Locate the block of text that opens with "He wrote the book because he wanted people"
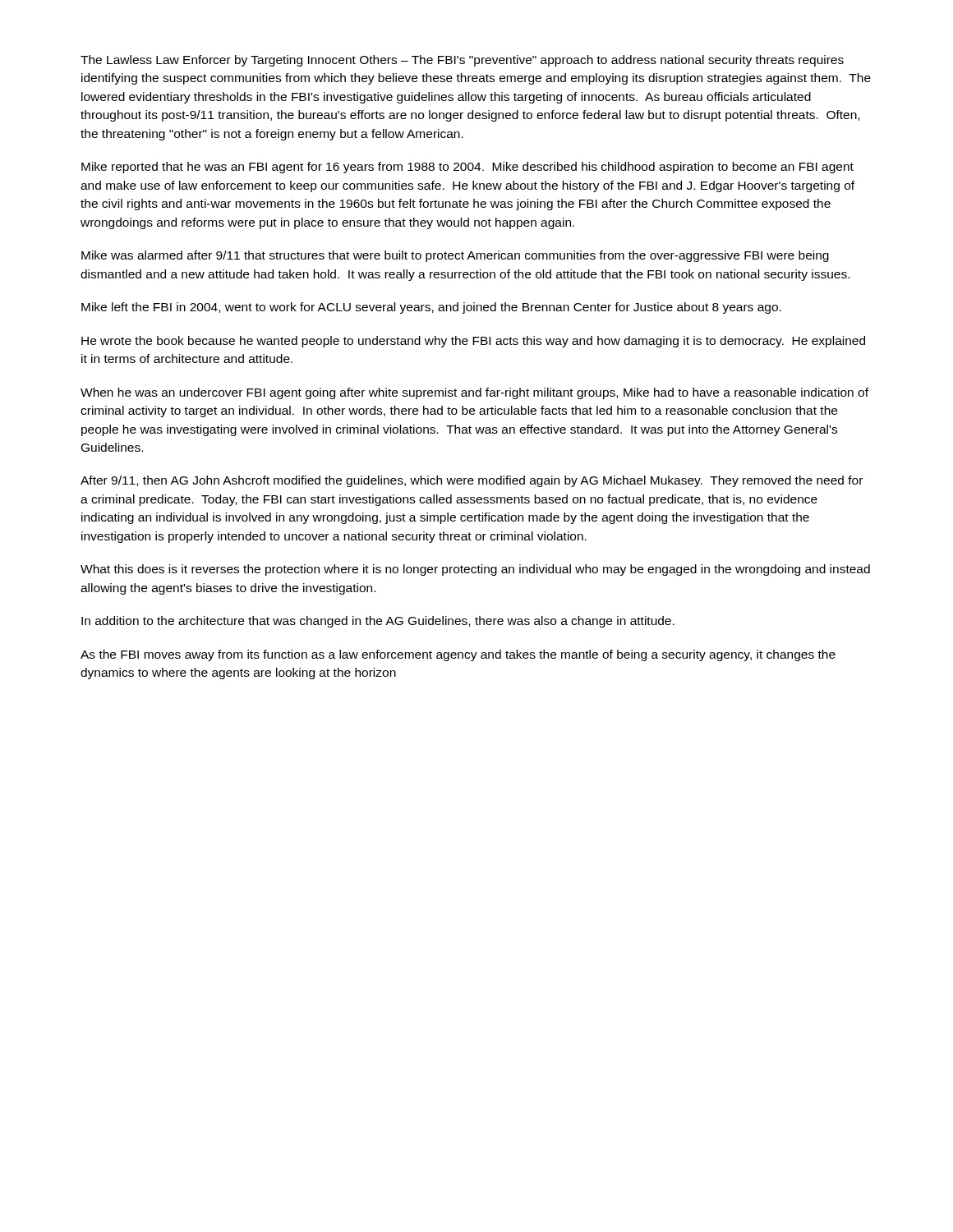Screen dimensions: 1232x953 point(473,349)
